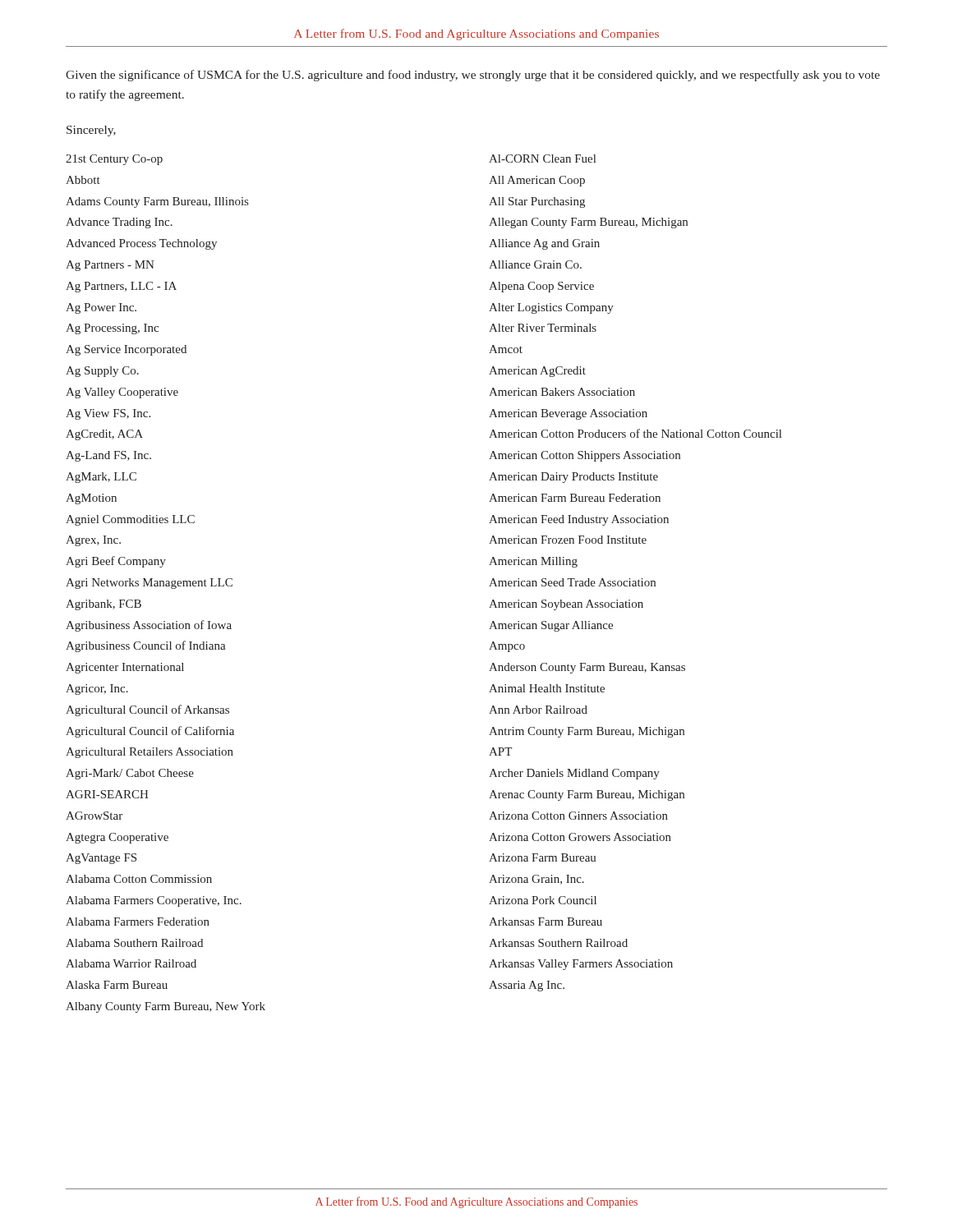Viewport: 953px width, 1232px height.
Task: Point to the text starting "Agricenter International"
Action: [x=125, y=667]
